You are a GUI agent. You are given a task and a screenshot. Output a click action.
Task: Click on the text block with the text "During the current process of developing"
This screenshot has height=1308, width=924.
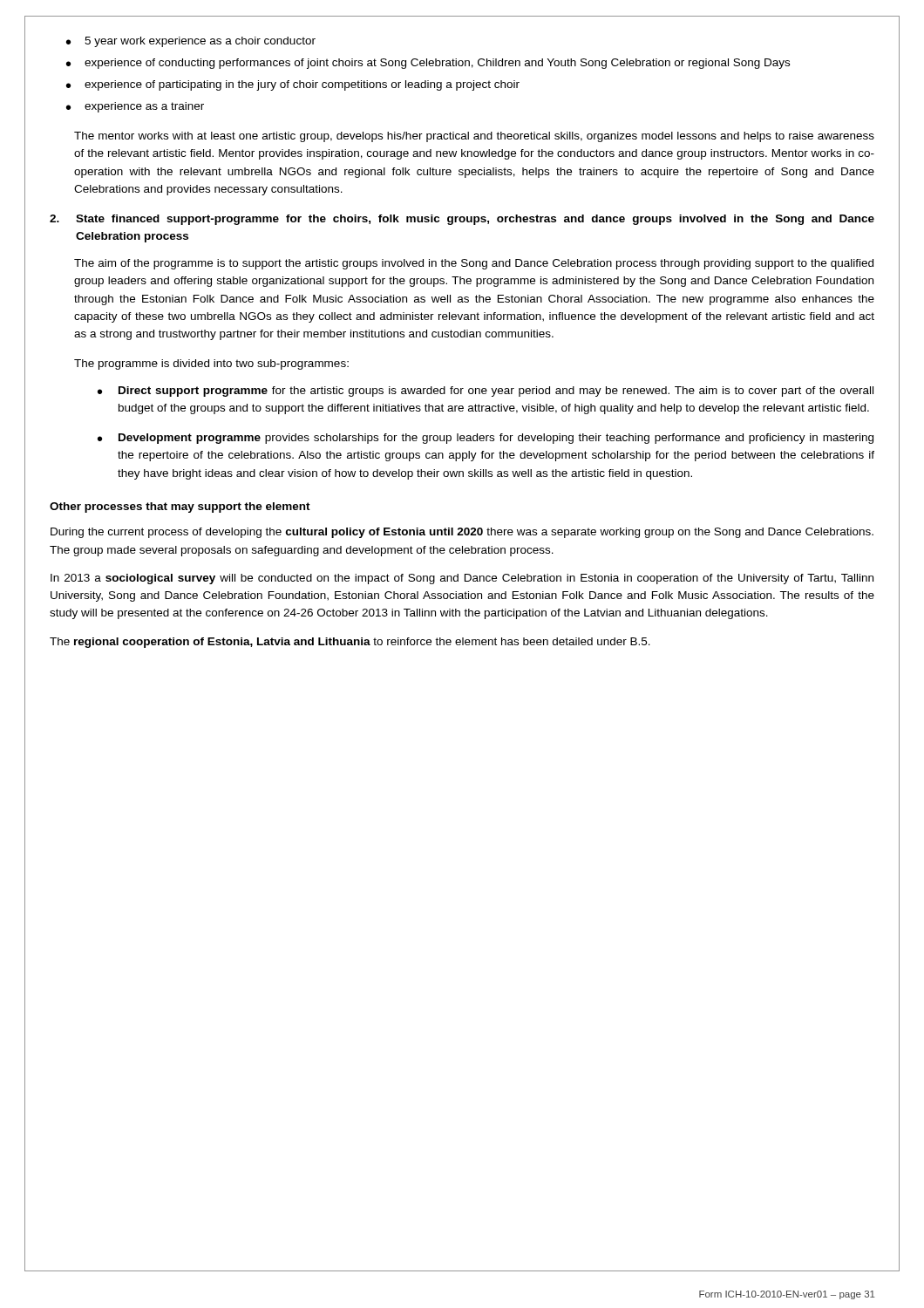click(462, 541)
